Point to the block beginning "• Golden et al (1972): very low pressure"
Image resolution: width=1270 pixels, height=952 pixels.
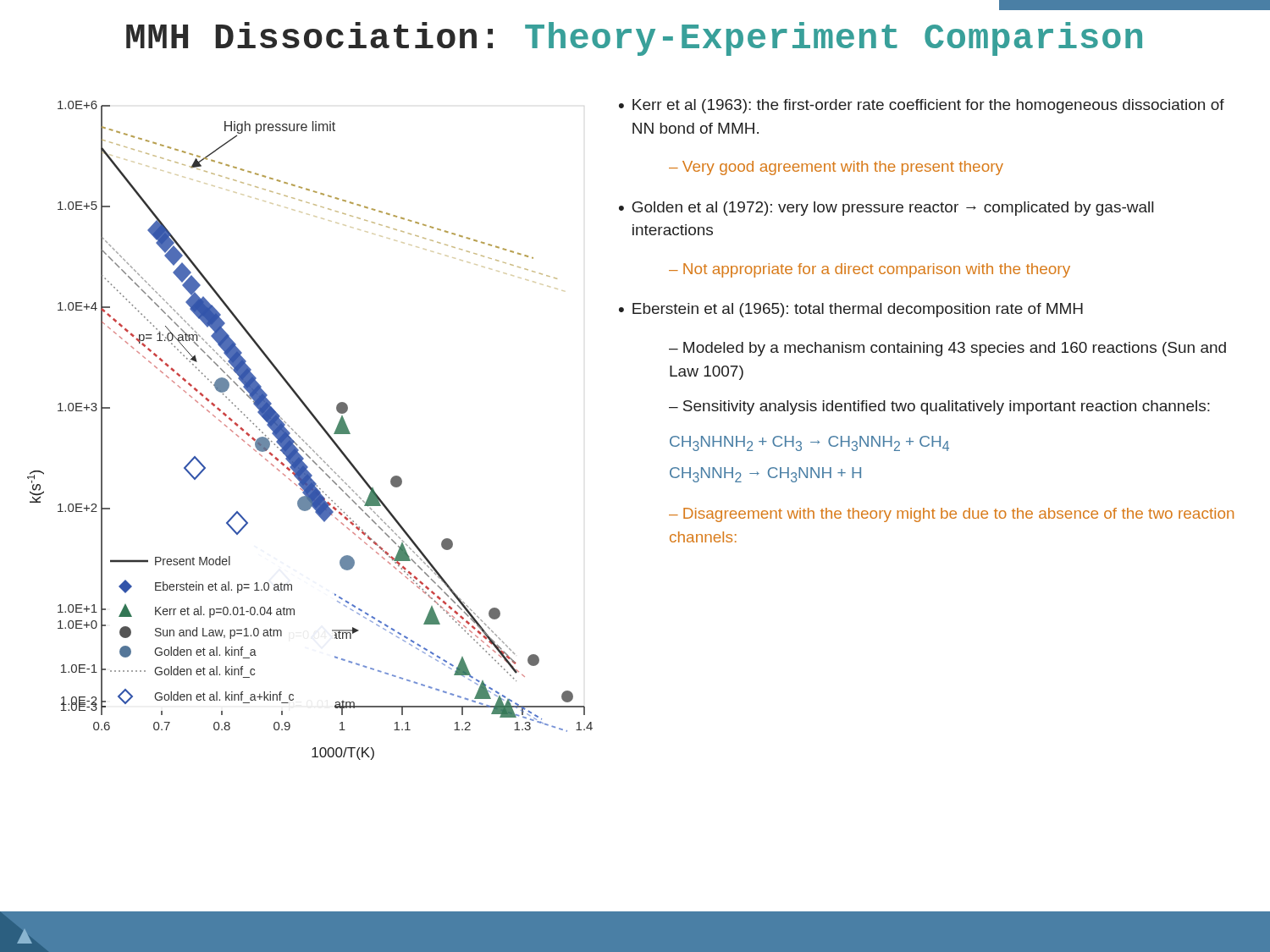[927, 218]
